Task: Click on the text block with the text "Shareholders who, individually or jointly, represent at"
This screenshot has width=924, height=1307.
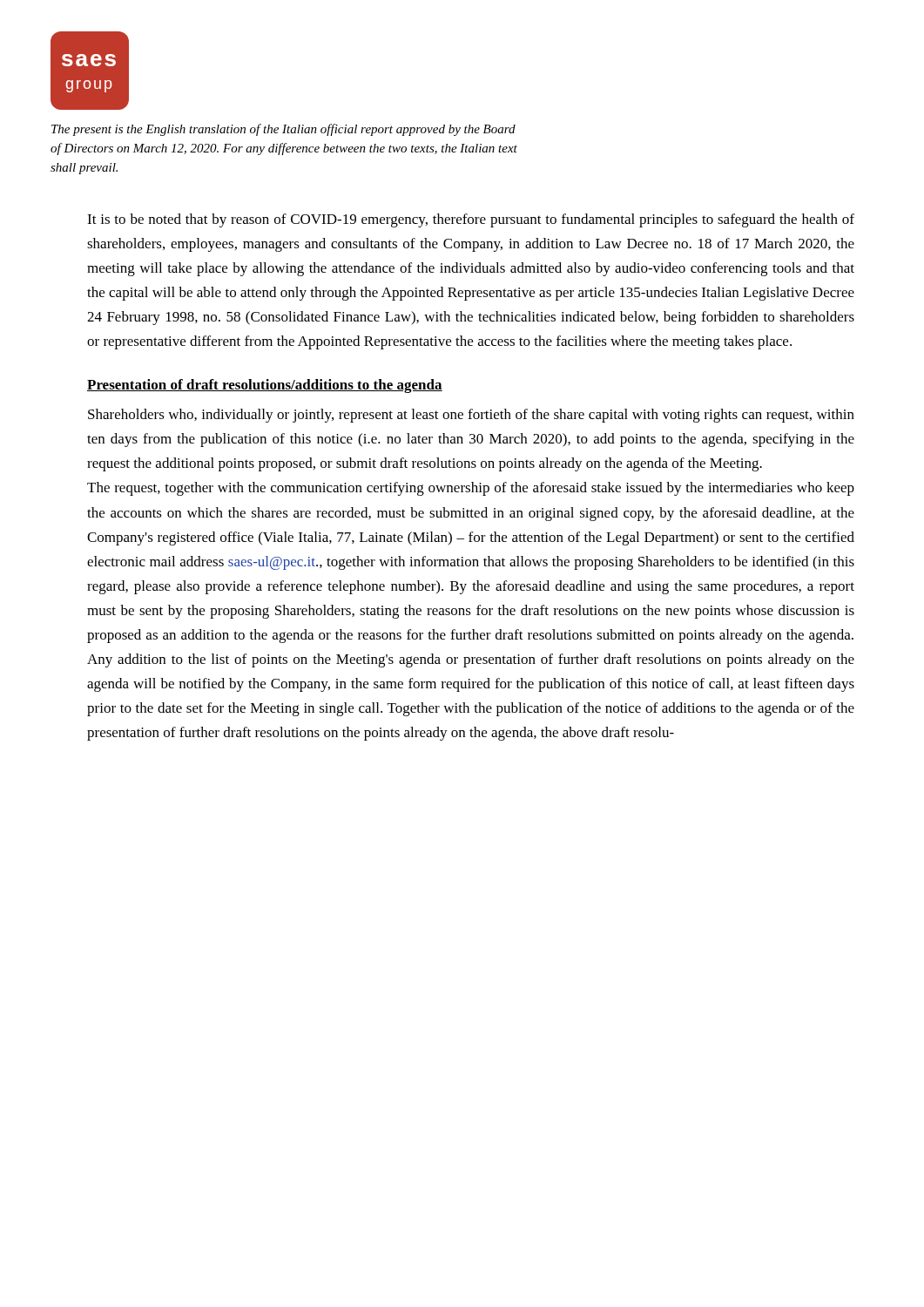Action: (471, 439)
